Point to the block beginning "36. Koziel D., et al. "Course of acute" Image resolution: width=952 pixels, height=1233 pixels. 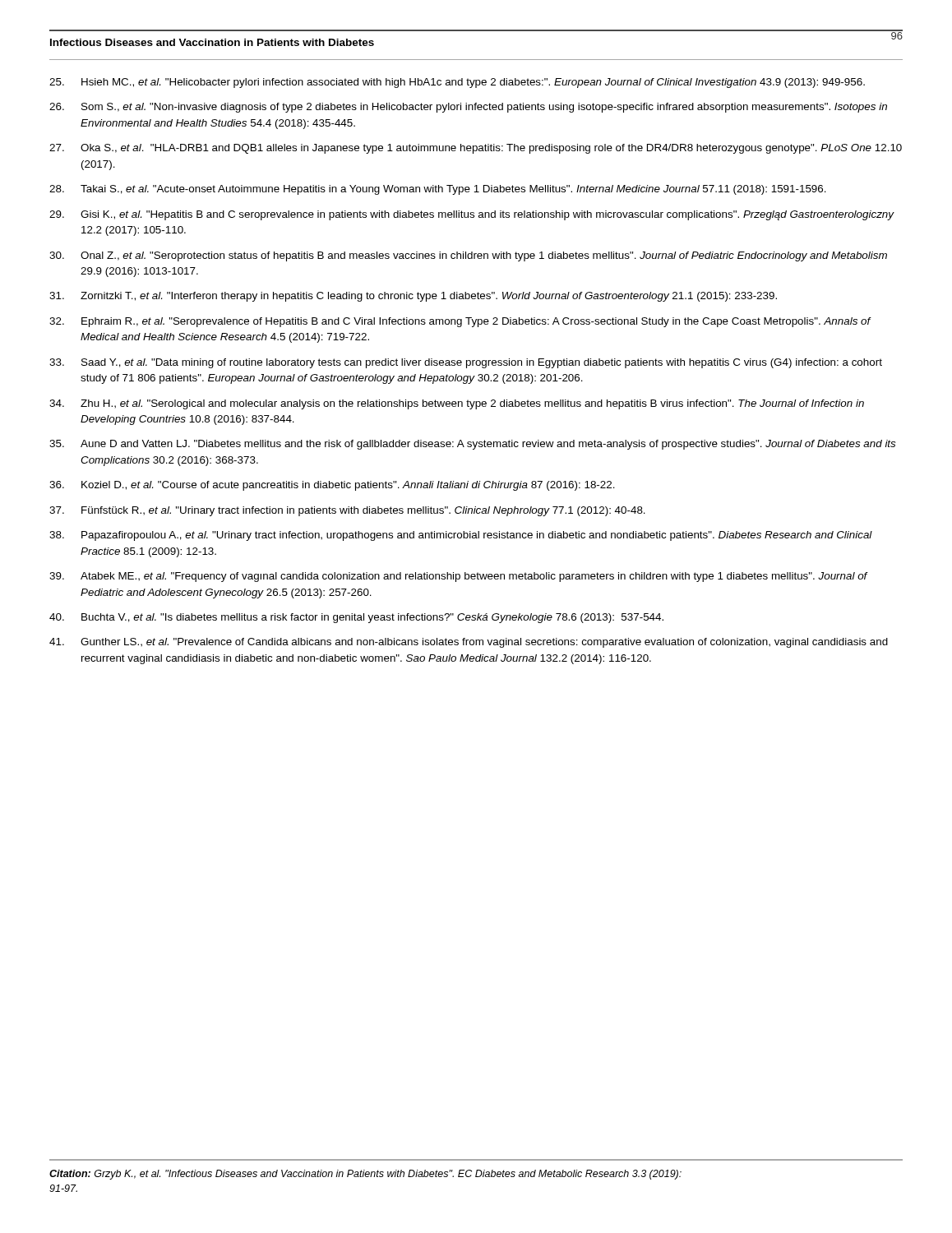pyautogui.click(x=476, y=485)
